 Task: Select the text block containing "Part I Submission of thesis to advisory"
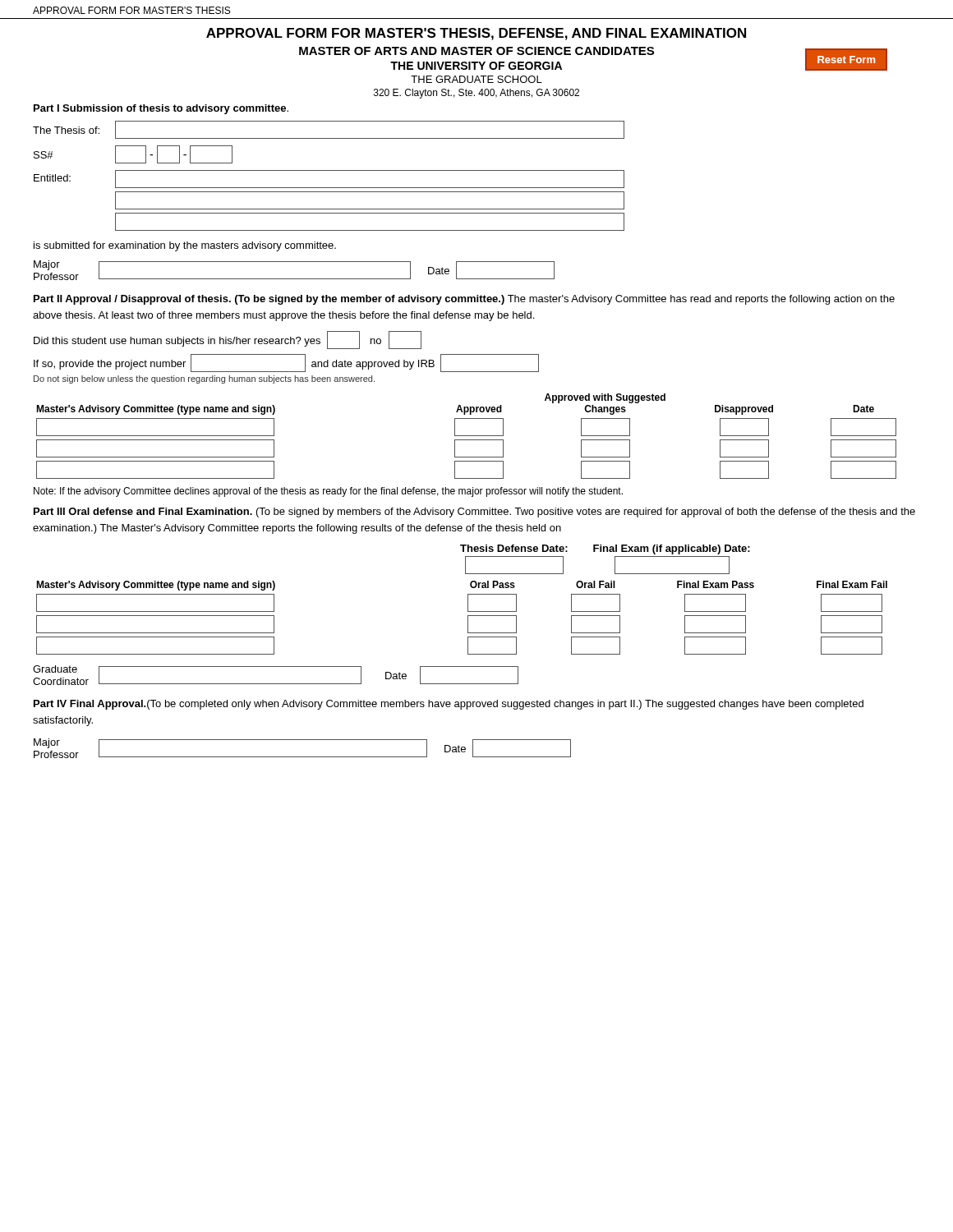[x=161, y=108]
